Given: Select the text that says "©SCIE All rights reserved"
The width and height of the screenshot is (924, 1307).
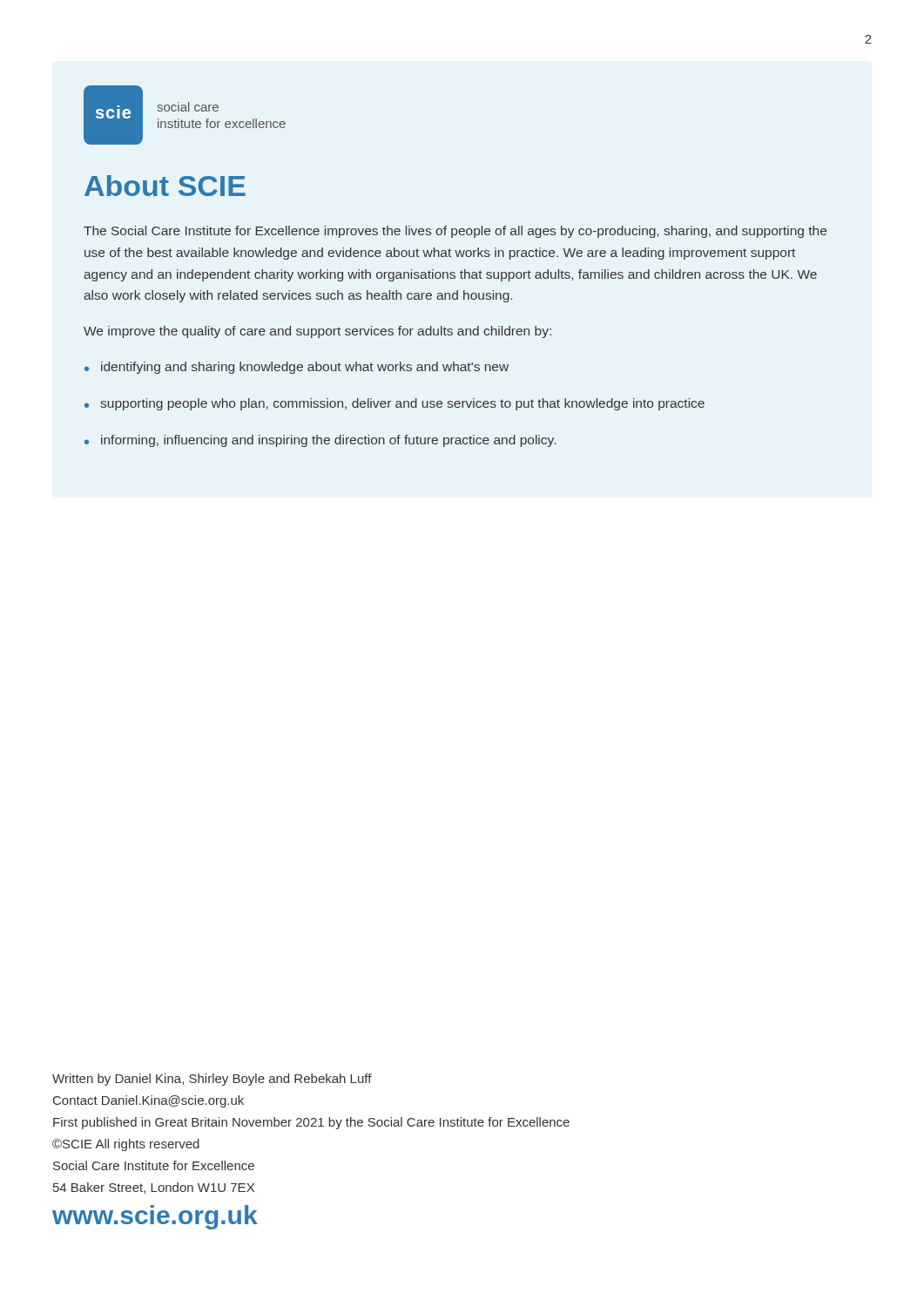Looking at the screenshot, I should point(126,1144).
